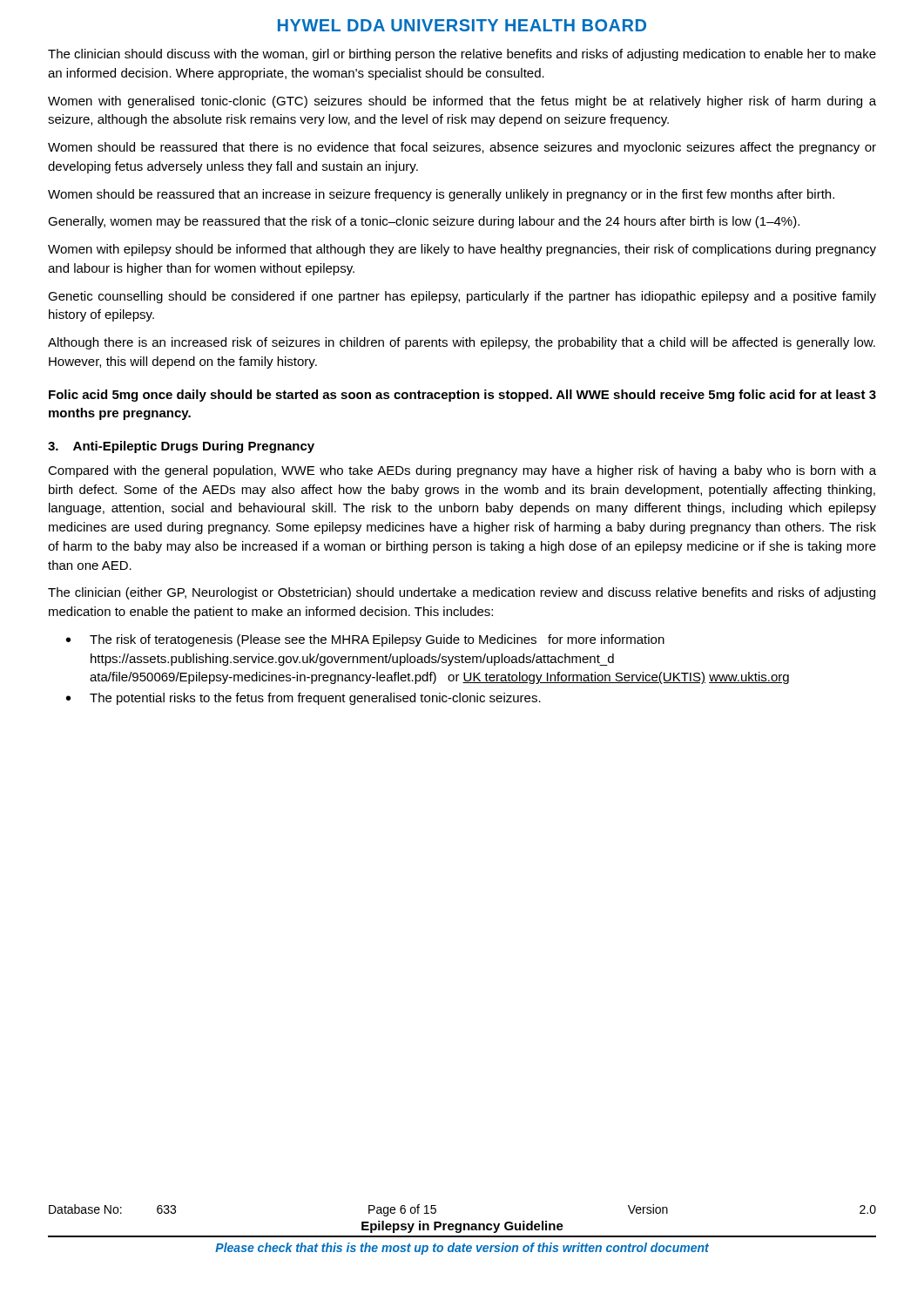Viewport: 924px width, 1307px height.
Task: Locate the text starting "• The risk"
Action: (471, 658)
